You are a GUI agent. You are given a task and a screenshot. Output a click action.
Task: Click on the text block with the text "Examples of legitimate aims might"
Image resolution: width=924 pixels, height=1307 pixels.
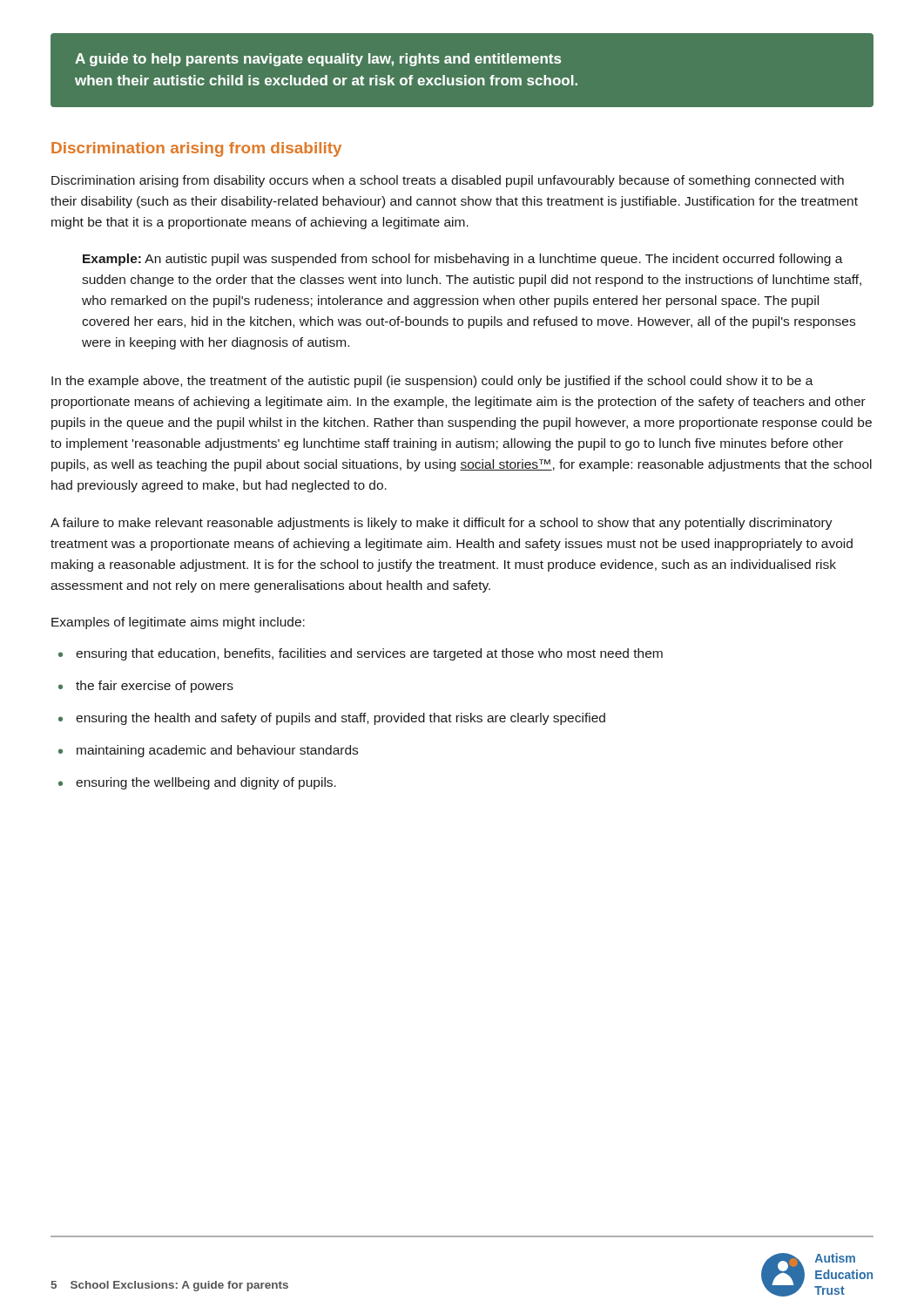tap(178, 621)
